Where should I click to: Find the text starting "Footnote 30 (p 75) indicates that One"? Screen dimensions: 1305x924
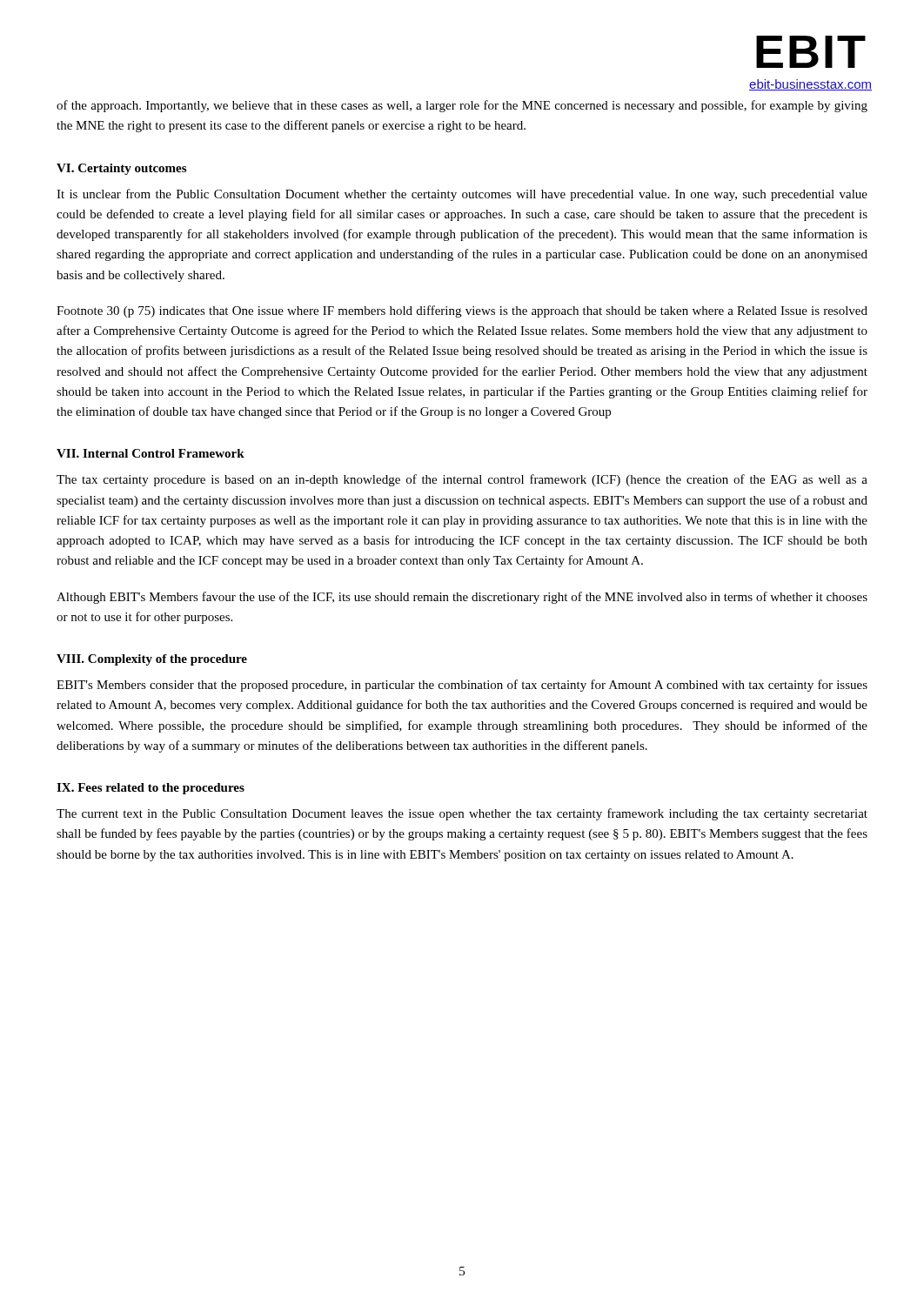tap(462, 361)
